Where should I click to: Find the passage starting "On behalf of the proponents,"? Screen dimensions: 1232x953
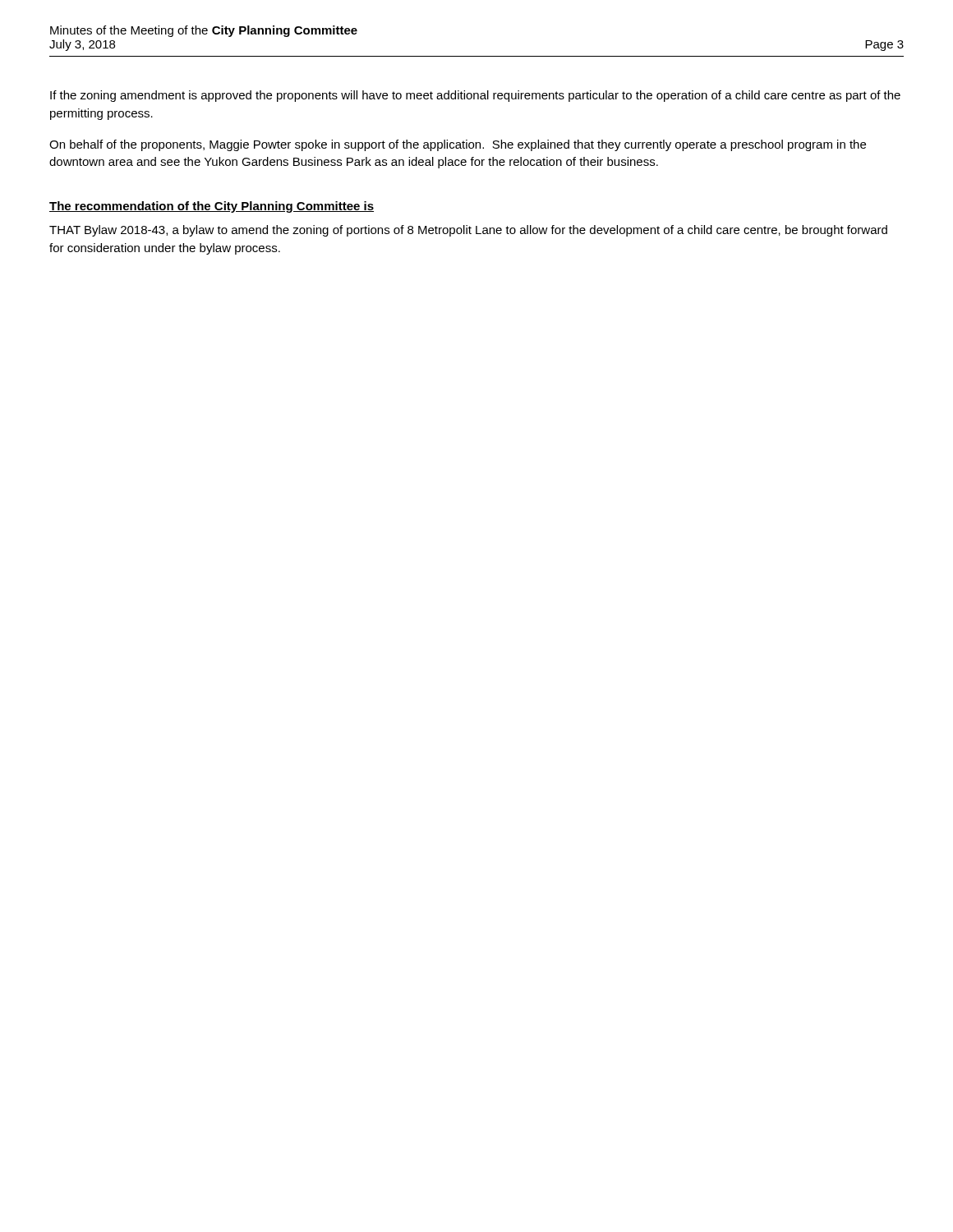458,153
